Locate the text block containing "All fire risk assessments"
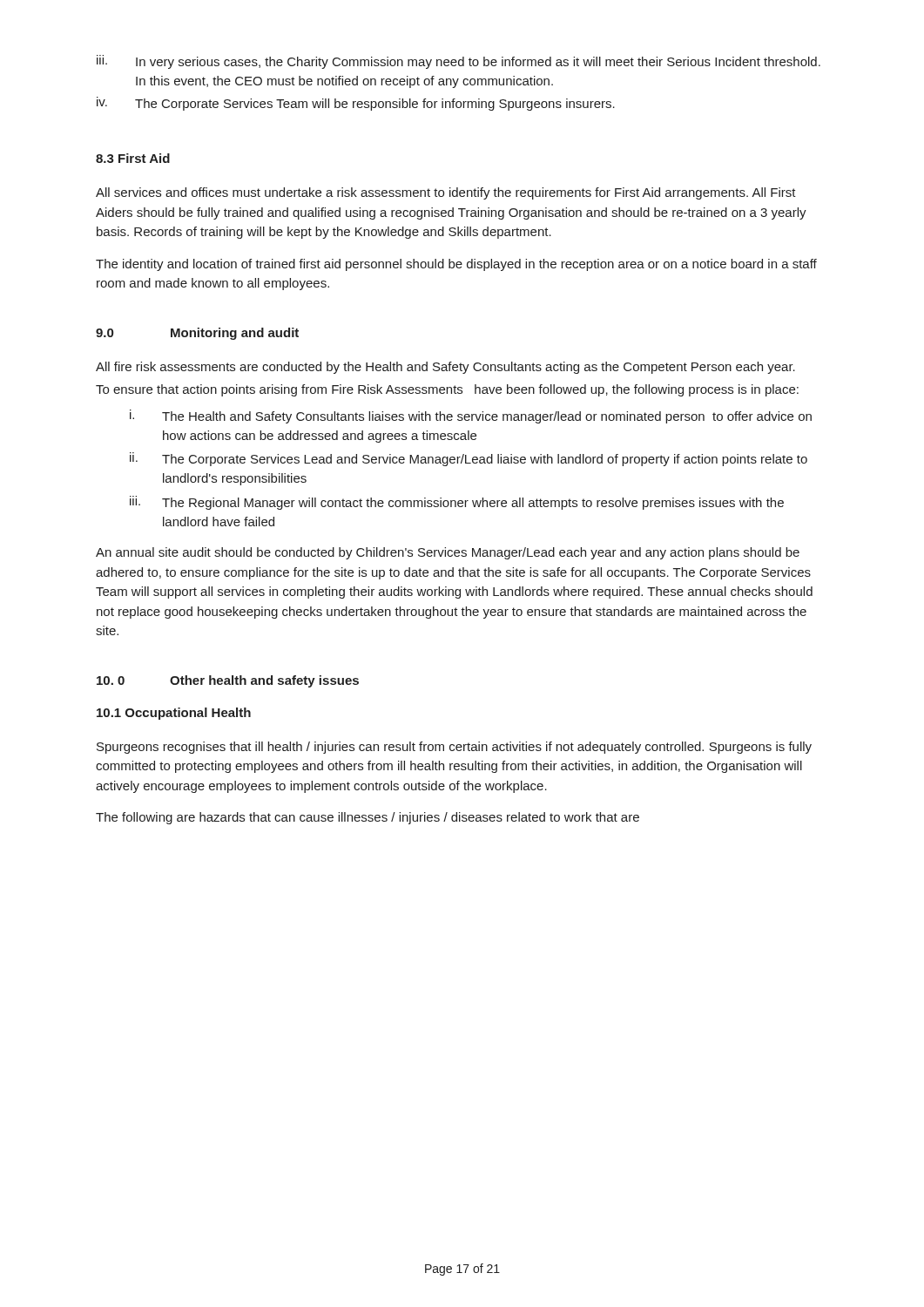Screen dimensions: 1307x924 coord(446,366)
